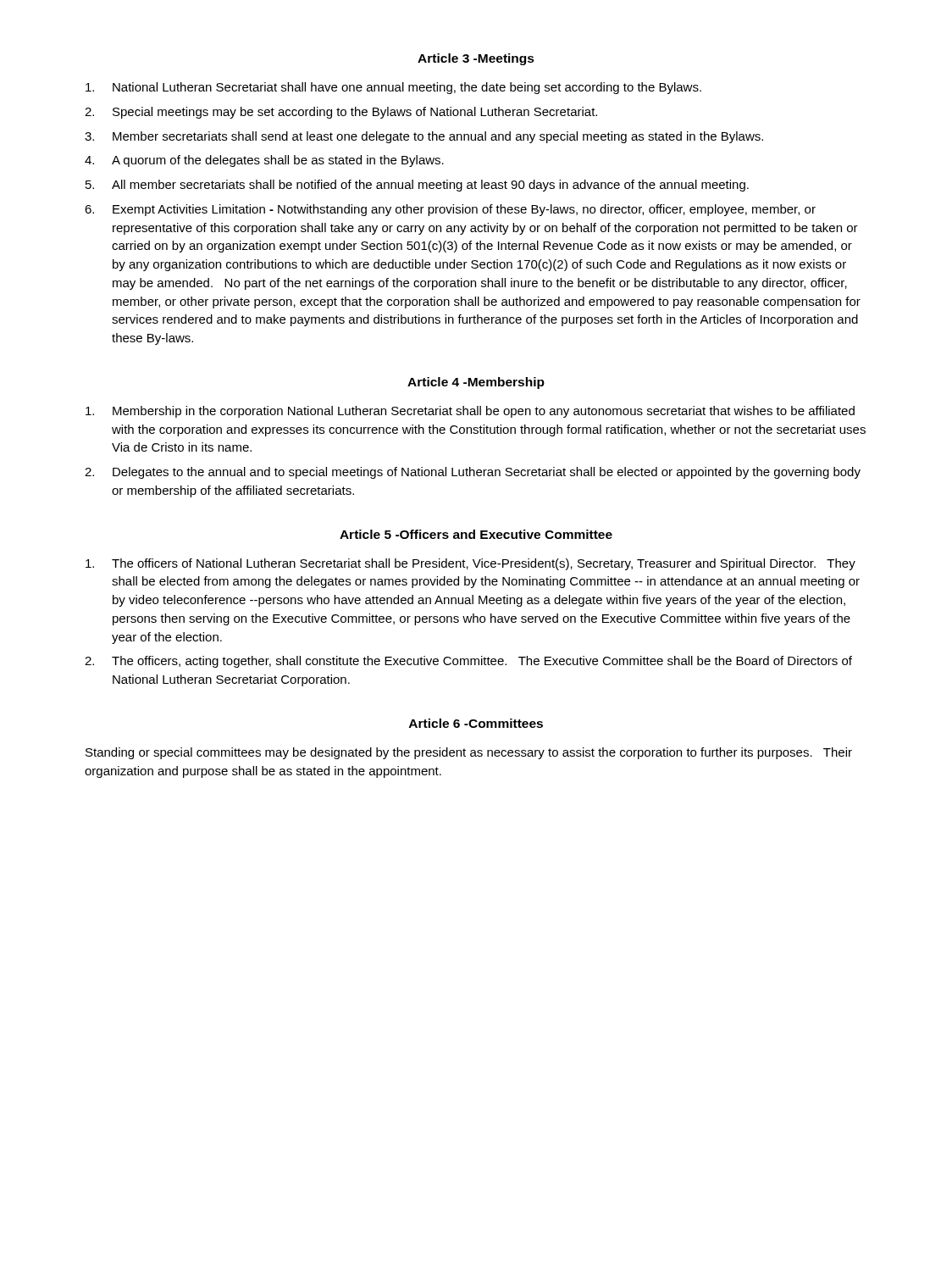952x1271 pixels.
Task: Find the list item containing "3. Member secretariats shall send at least one"
Action: pos(476,136)
